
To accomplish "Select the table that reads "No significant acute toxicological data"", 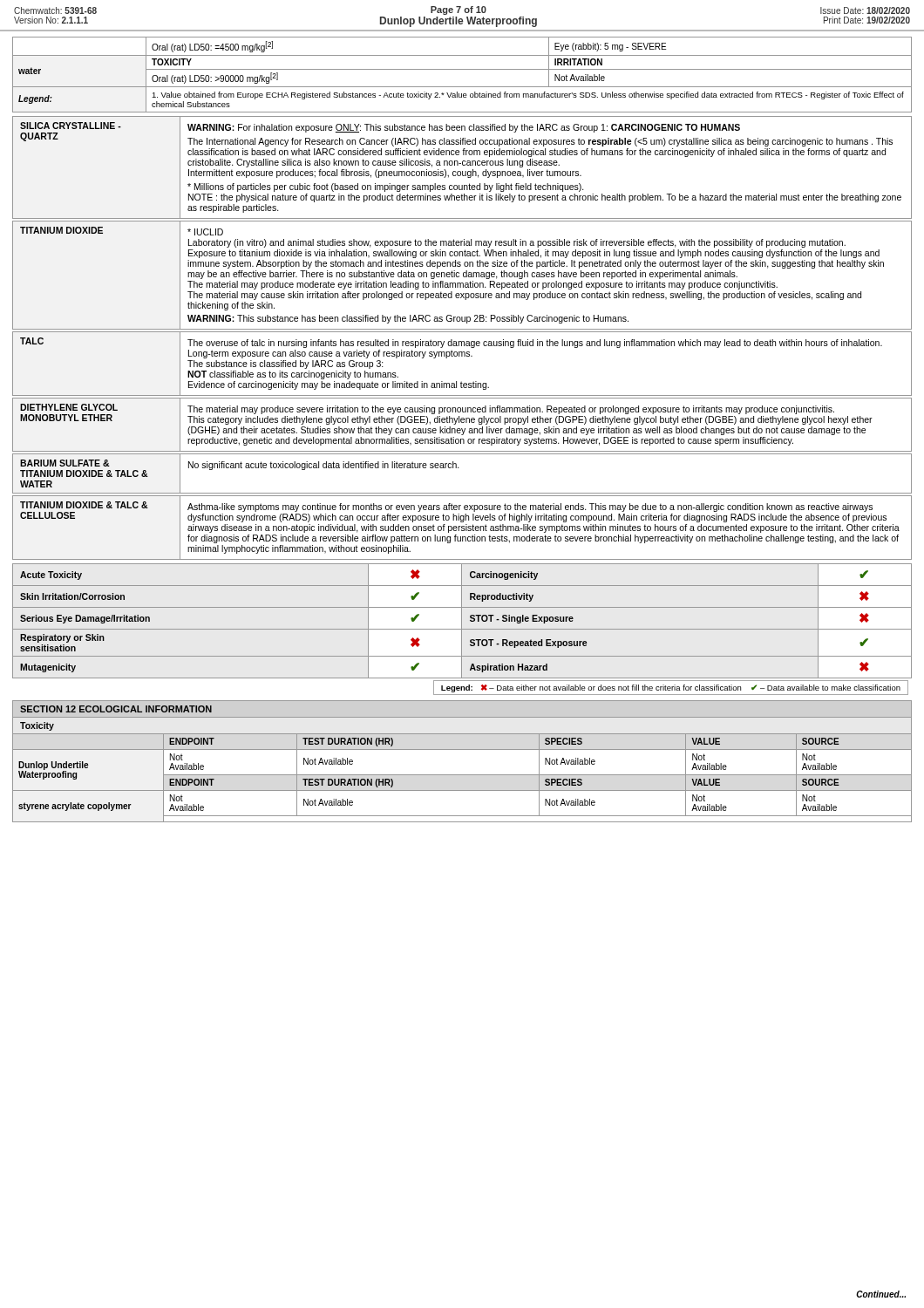I will [x=462, y=473].
